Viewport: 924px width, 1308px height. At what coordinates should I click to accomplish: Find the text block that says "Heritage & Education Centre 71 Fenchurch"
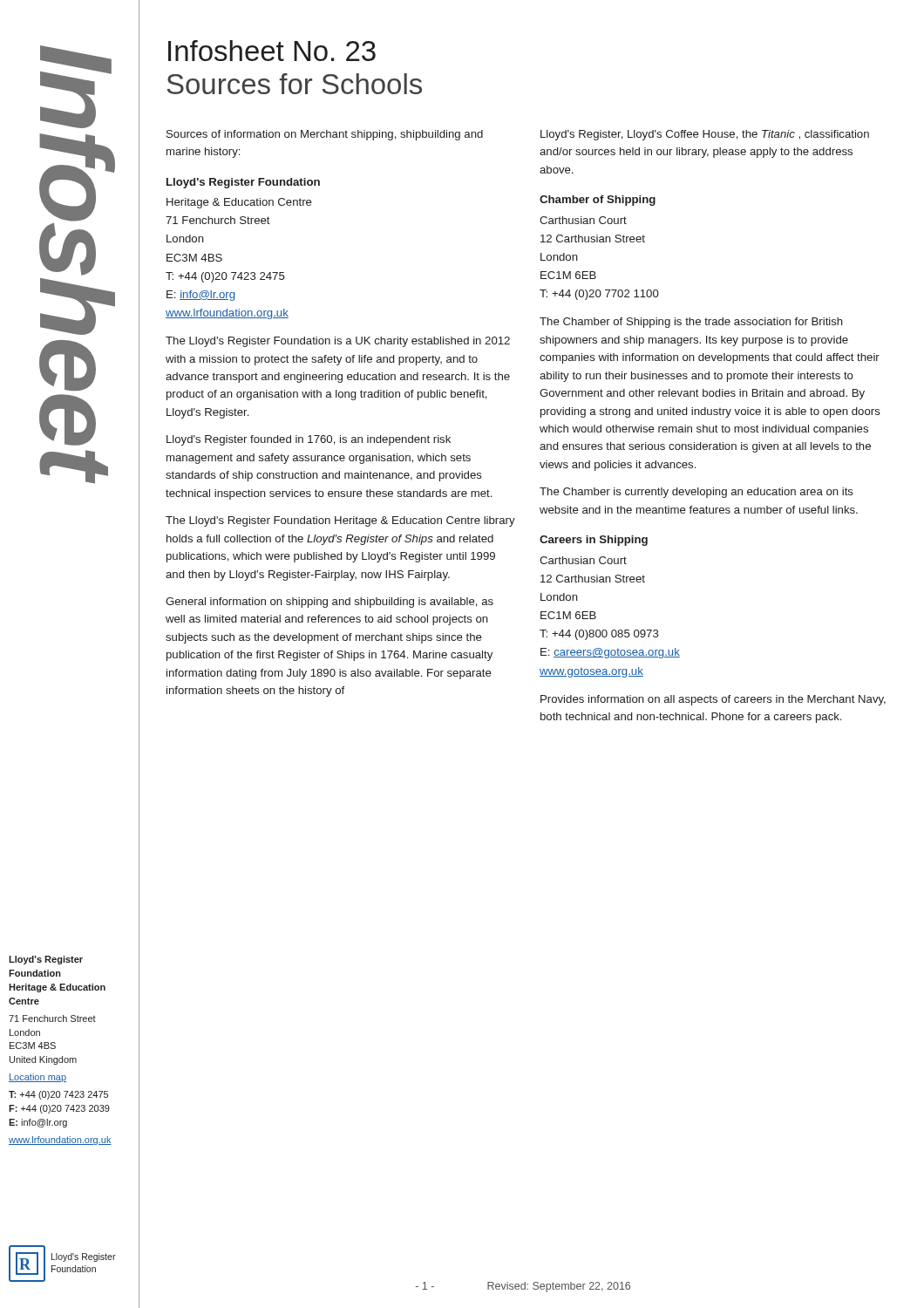pos(239,203)
